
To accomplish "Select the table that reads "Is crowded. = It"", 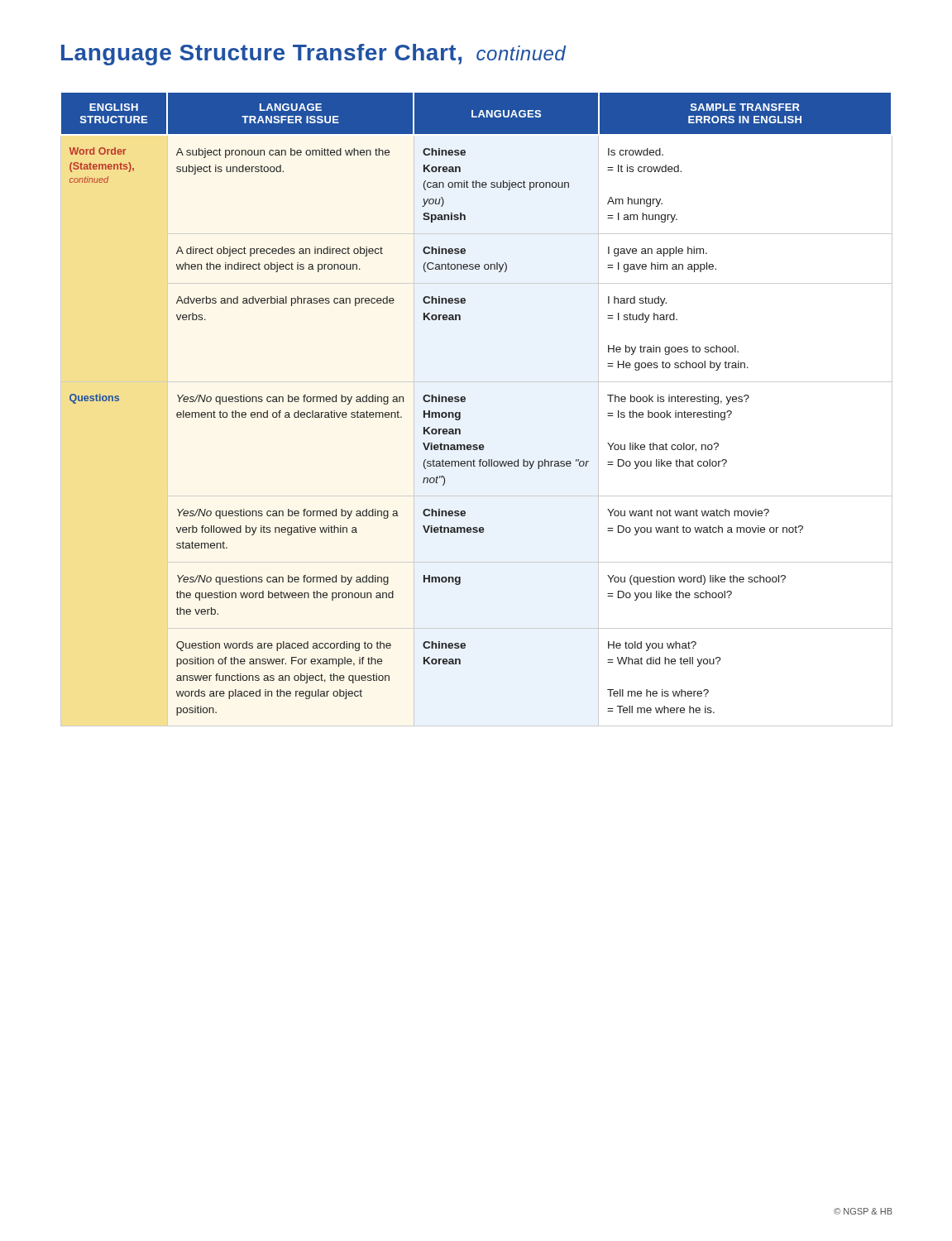I will pyautogui.click(x=476, y=409).
